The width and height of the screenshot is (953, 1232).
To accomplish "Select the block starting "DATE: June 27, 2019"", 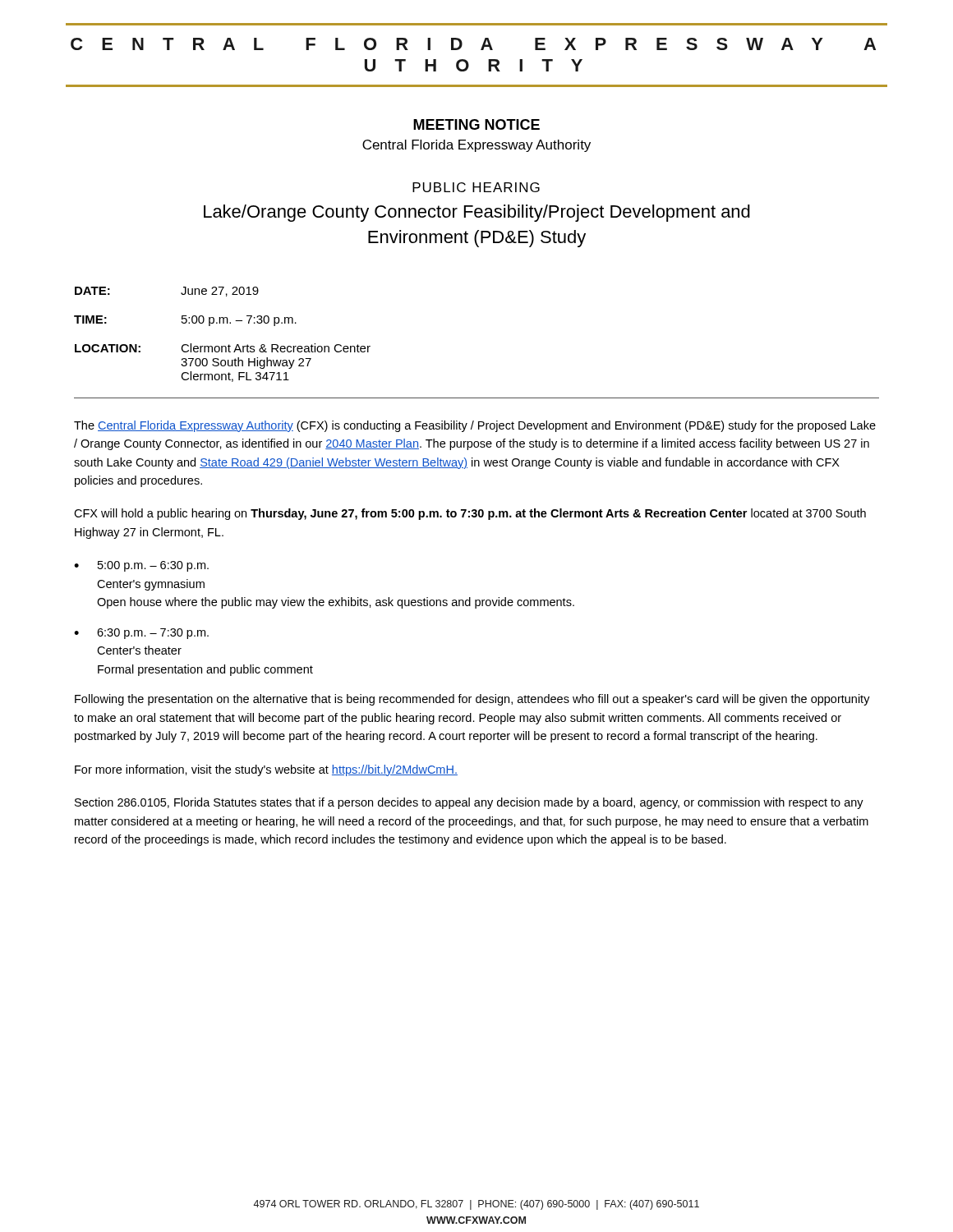I will tap(94, 291).
